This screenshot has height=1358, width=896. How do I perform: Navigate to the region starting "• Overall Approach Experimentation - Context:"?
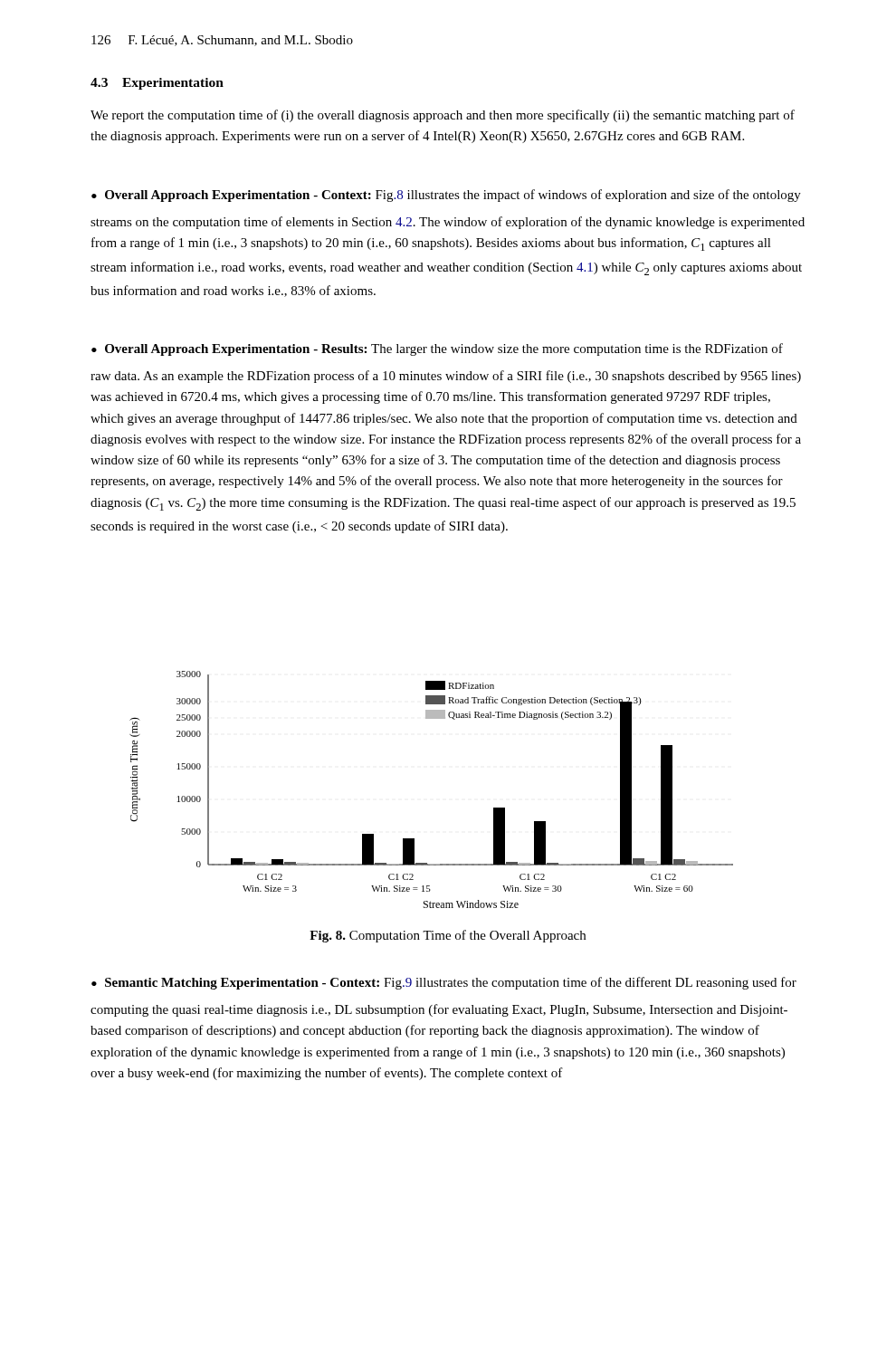pos(448,241)
